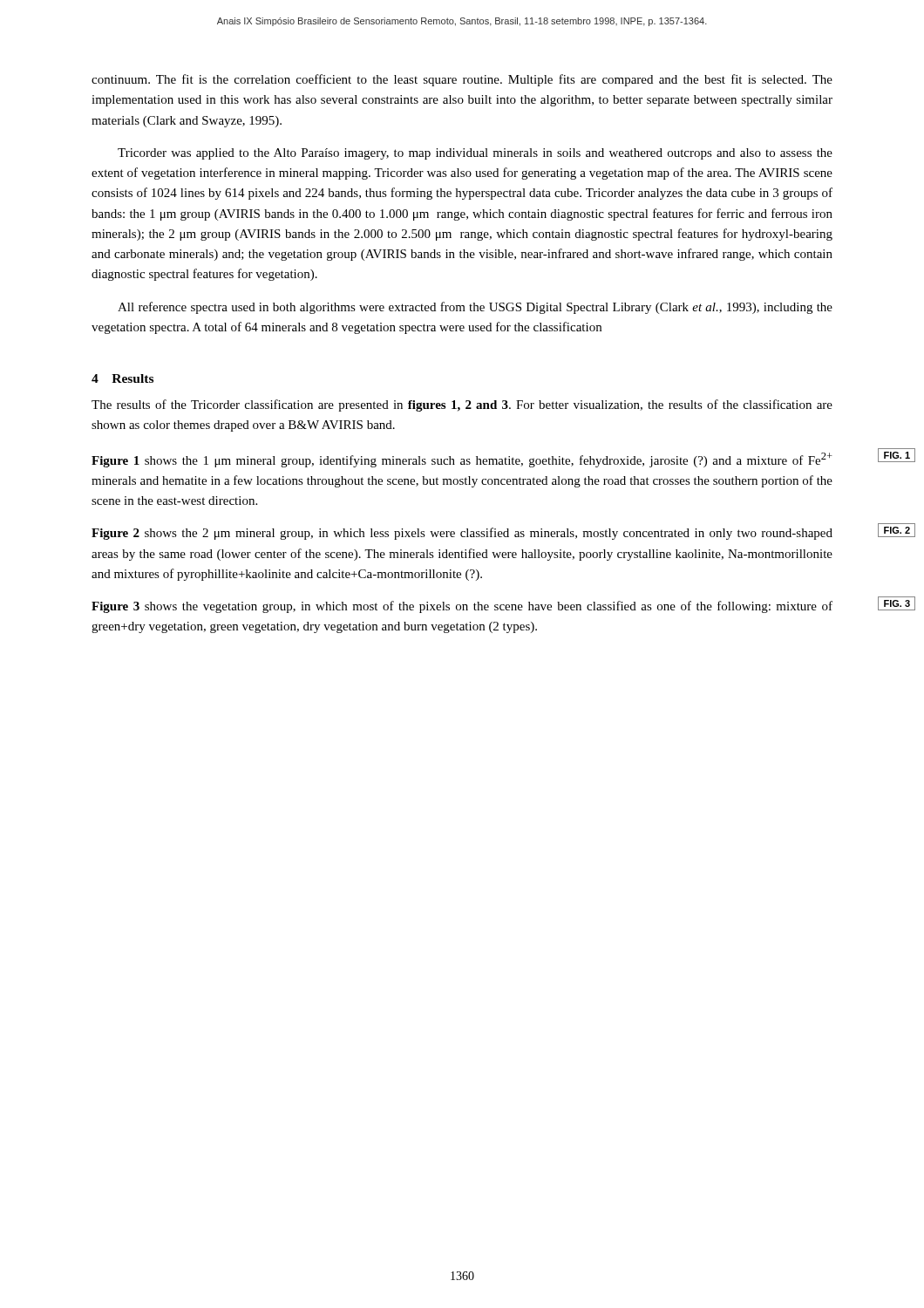Find the text block containing "All reference spectra used"
Viewport: 924px width, 1308px height.
462,317
